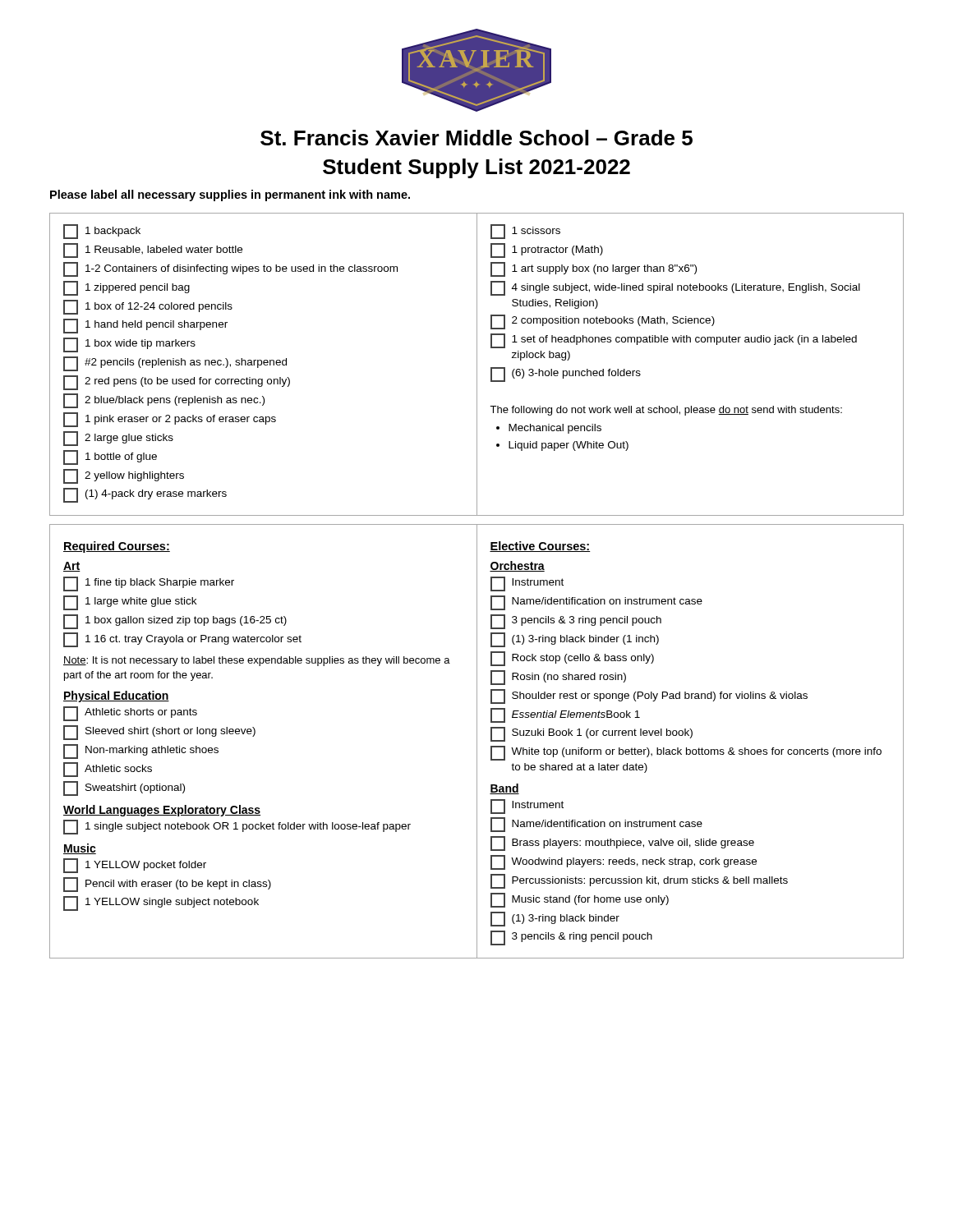Screen dimensions: 1232x953
Task: Locate the text block with the text "Please label all necessary supplies"
Action: click(230, 195)
